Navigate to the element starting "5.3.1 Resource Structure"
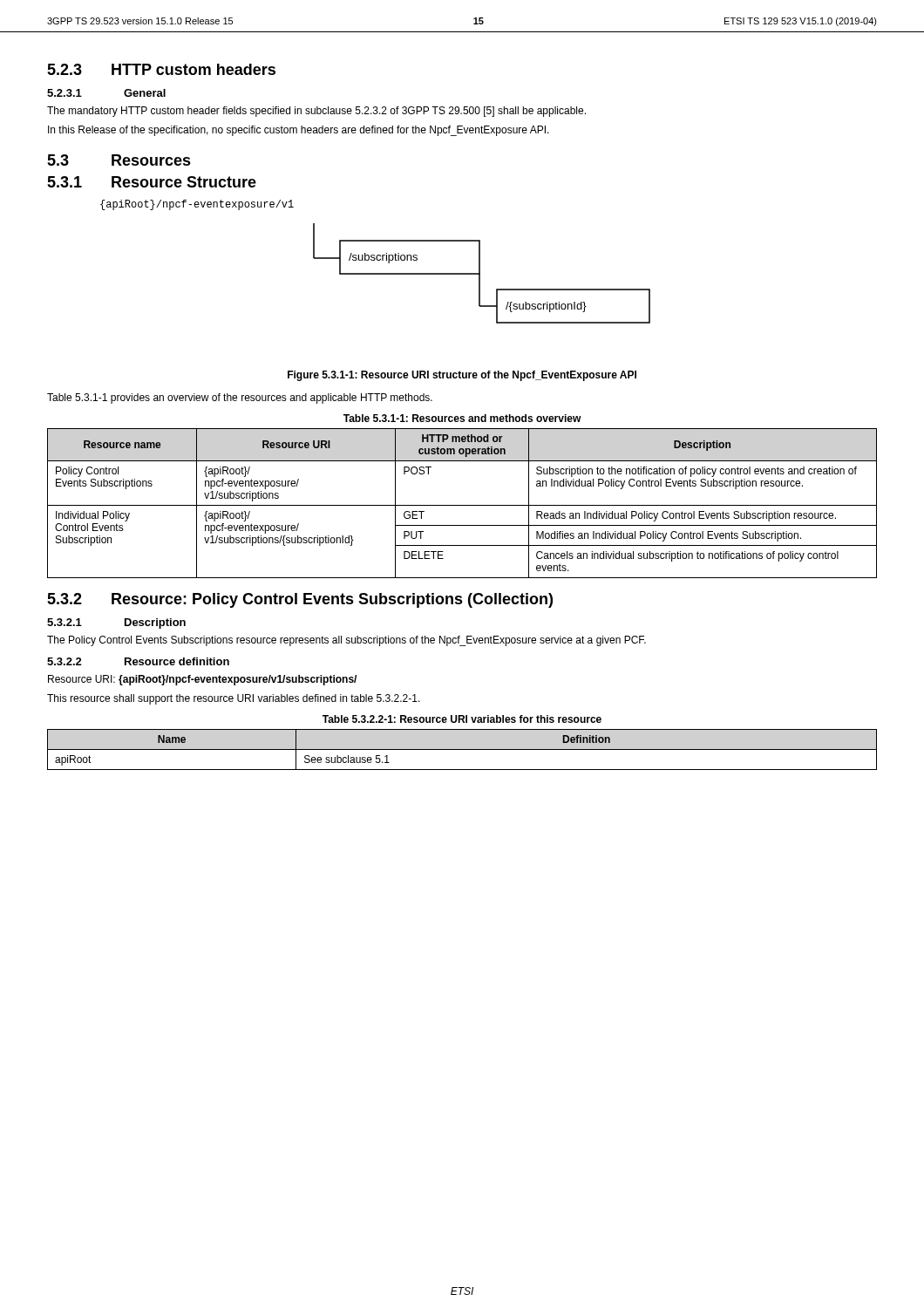 pos(152,183)
